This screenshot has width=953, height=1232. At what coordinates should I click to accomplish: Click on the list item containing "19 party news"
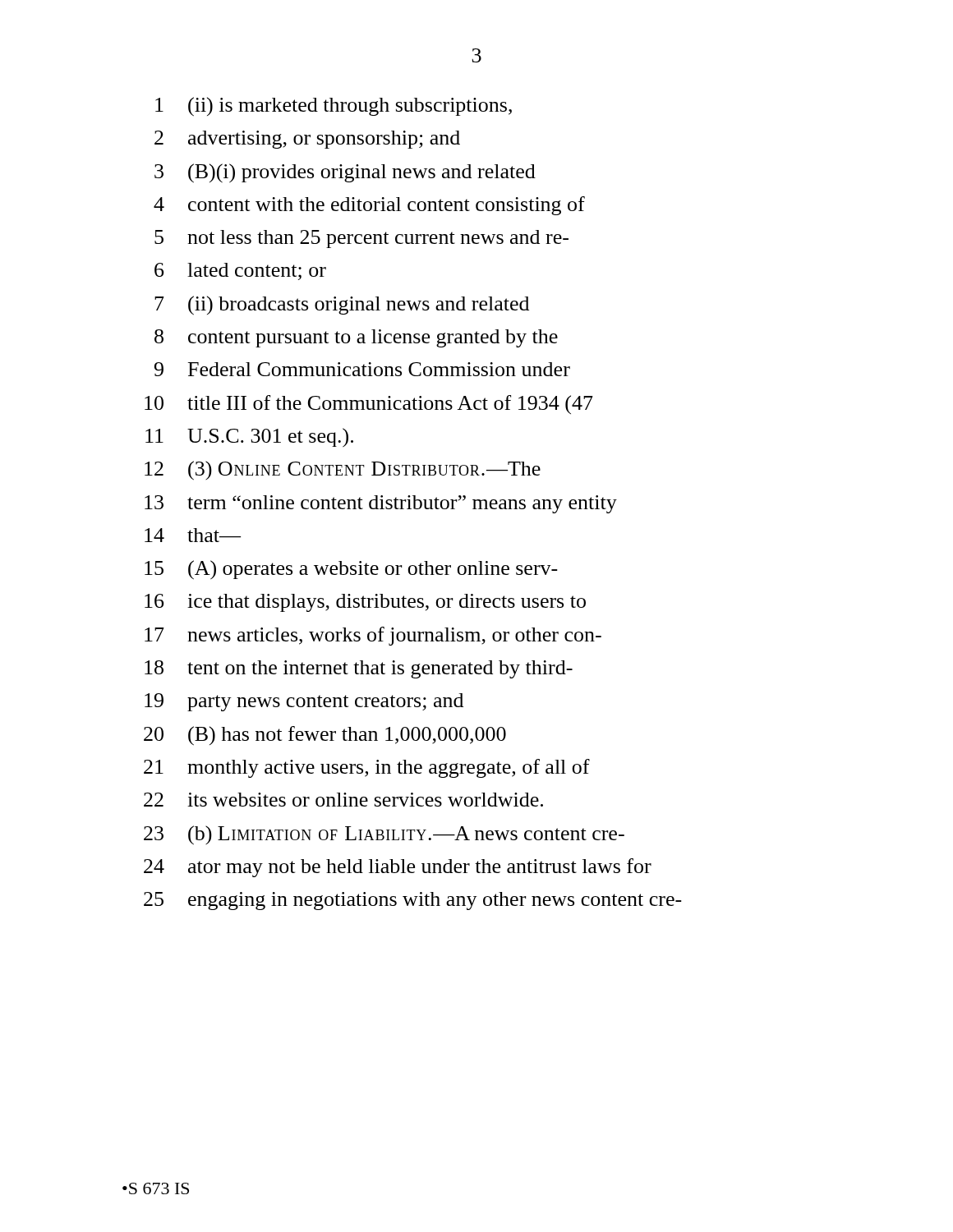[304, 702]
